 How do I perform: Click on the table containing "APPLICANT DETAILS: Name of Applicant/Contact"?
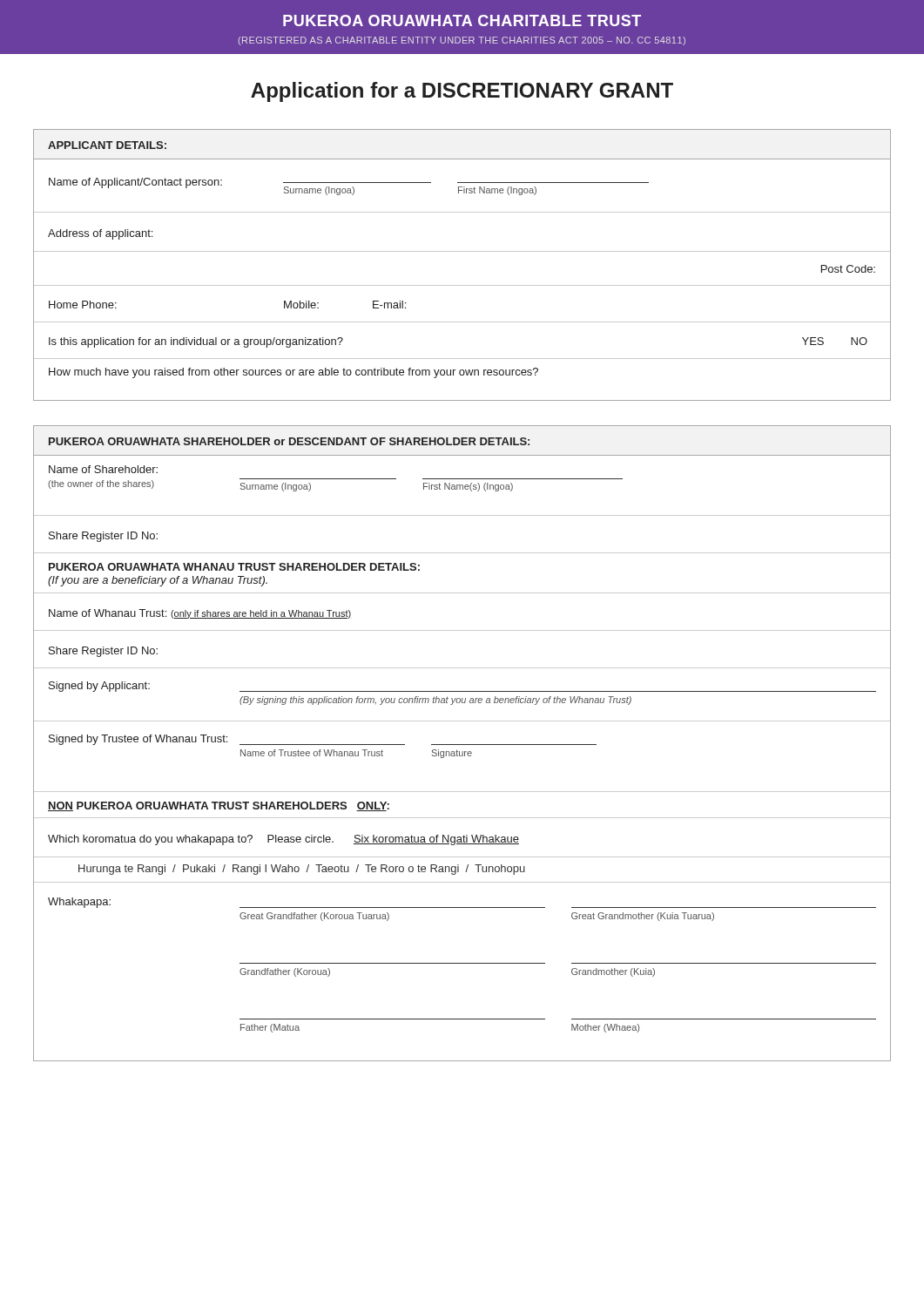[x=462, y=265]
